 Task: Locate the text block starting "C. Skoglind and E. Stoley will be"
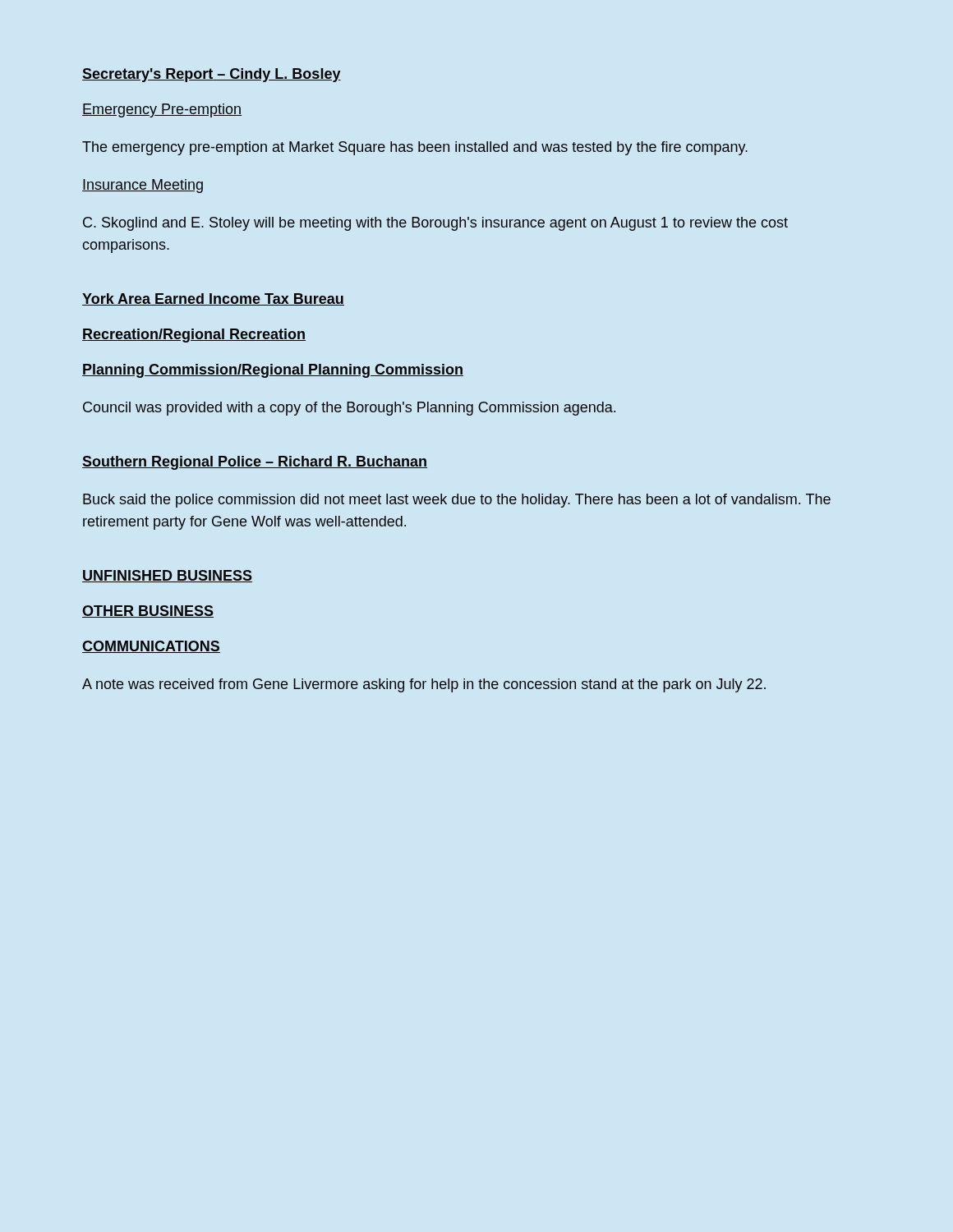pyautogui.click(x=476, y=234)
